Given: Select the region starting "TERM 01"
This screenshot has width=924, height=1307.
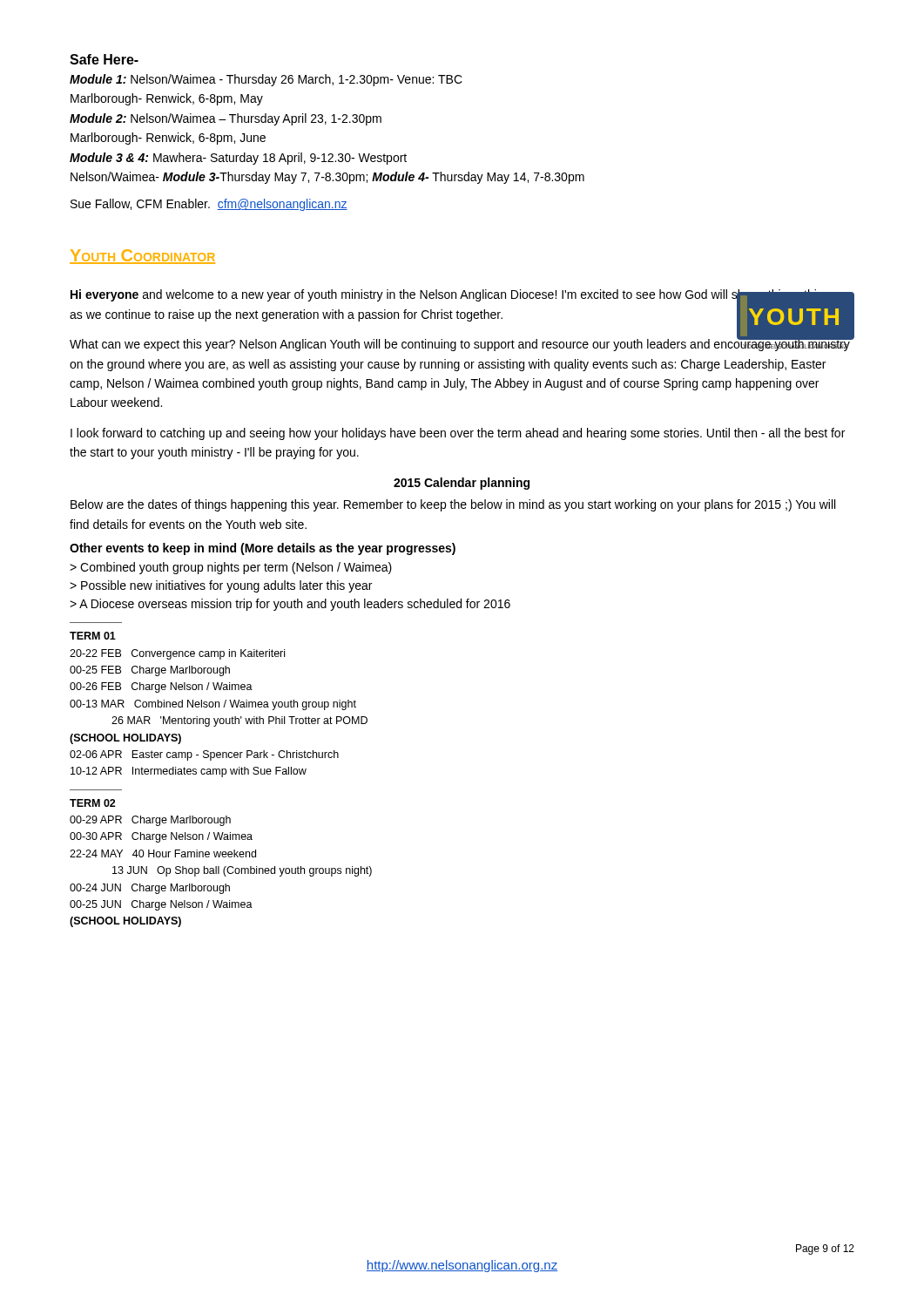Looking at the screenshot, I should pyautogui.click(x=93, y=636).
